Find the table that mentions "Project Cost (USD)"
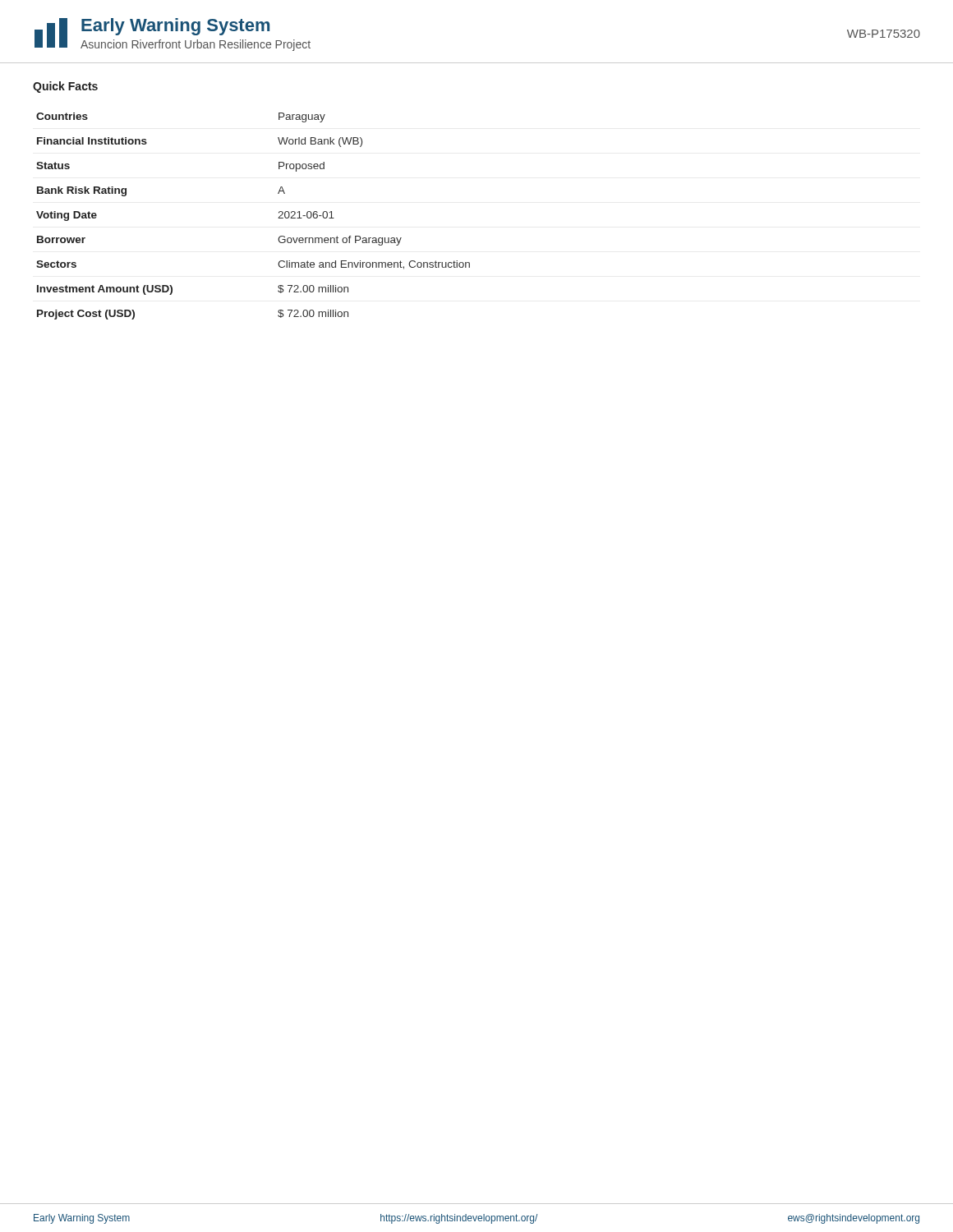The height and width of the screenshot is (1232, 953). 476,215
